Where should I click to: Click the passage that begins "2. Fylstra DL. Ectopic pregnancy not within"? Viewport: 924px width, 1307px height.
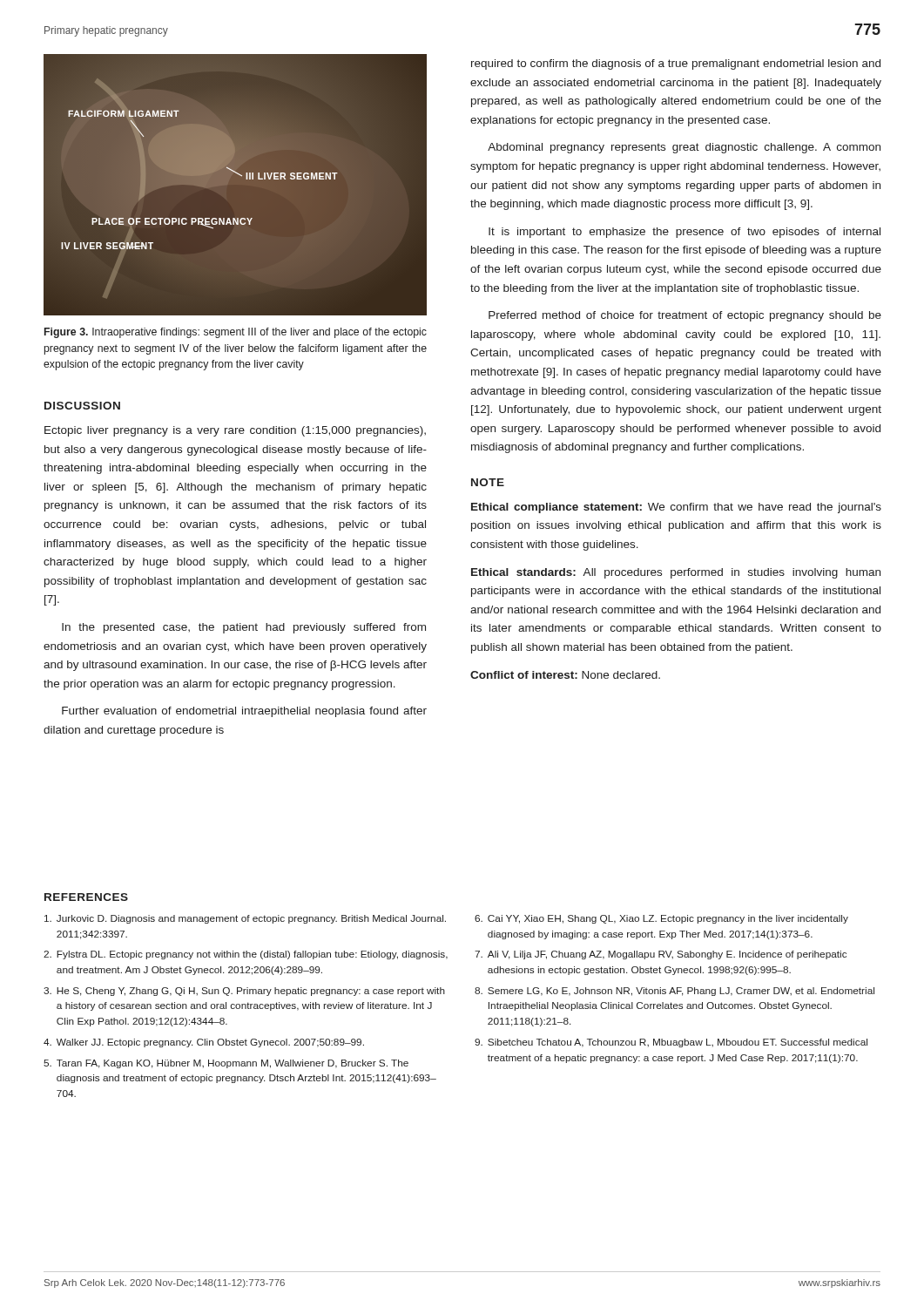[x=246, y=963]
